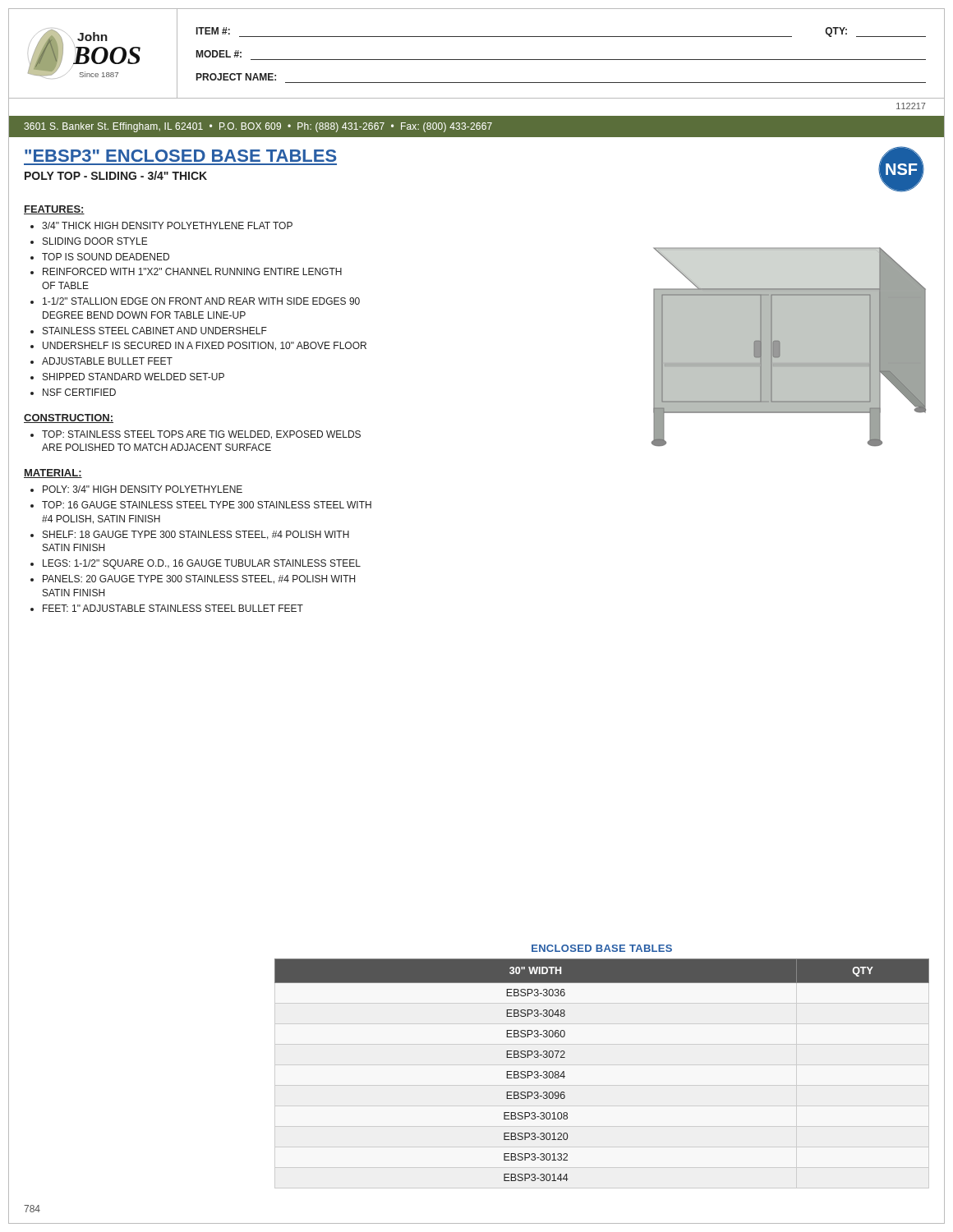Find the section header with the text "POLY TOP - SLIDING"
953x1232 pixels.
point(116,176)
